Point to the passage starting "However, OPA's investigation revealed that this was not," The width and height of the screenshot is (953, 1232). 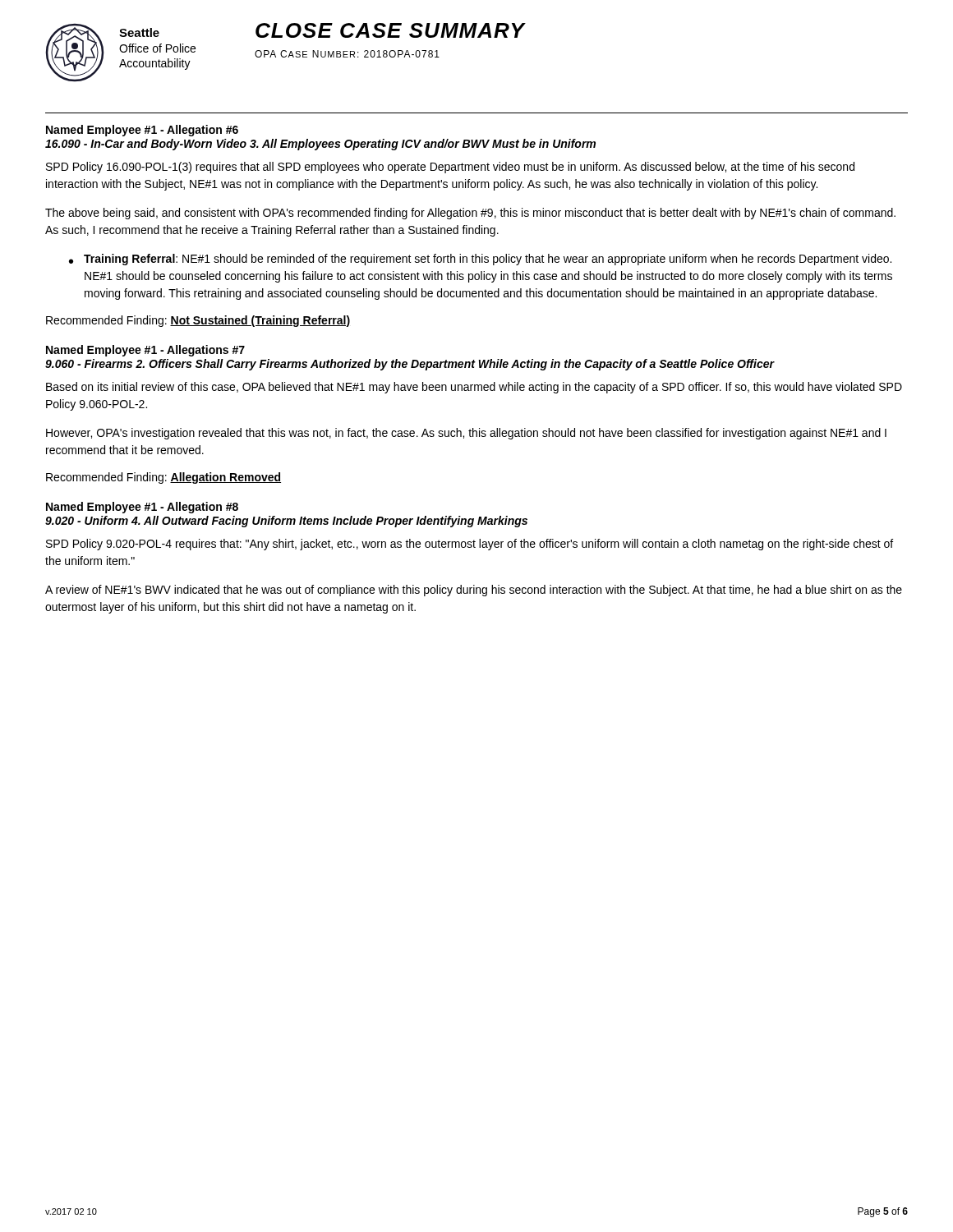tap(466, 441)
